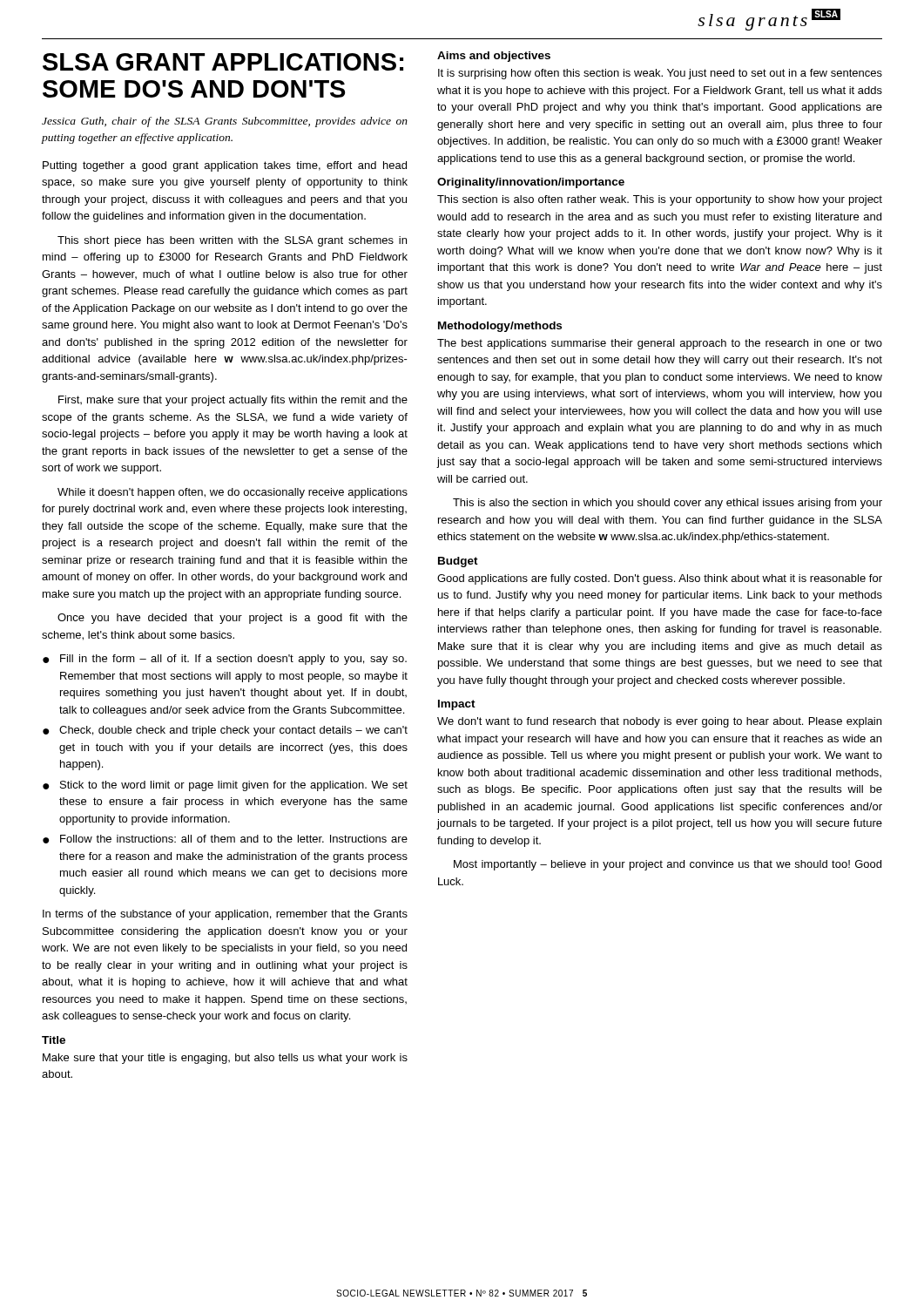Where is the passage that starts "● Stick to the word"?

pos(225,802)
